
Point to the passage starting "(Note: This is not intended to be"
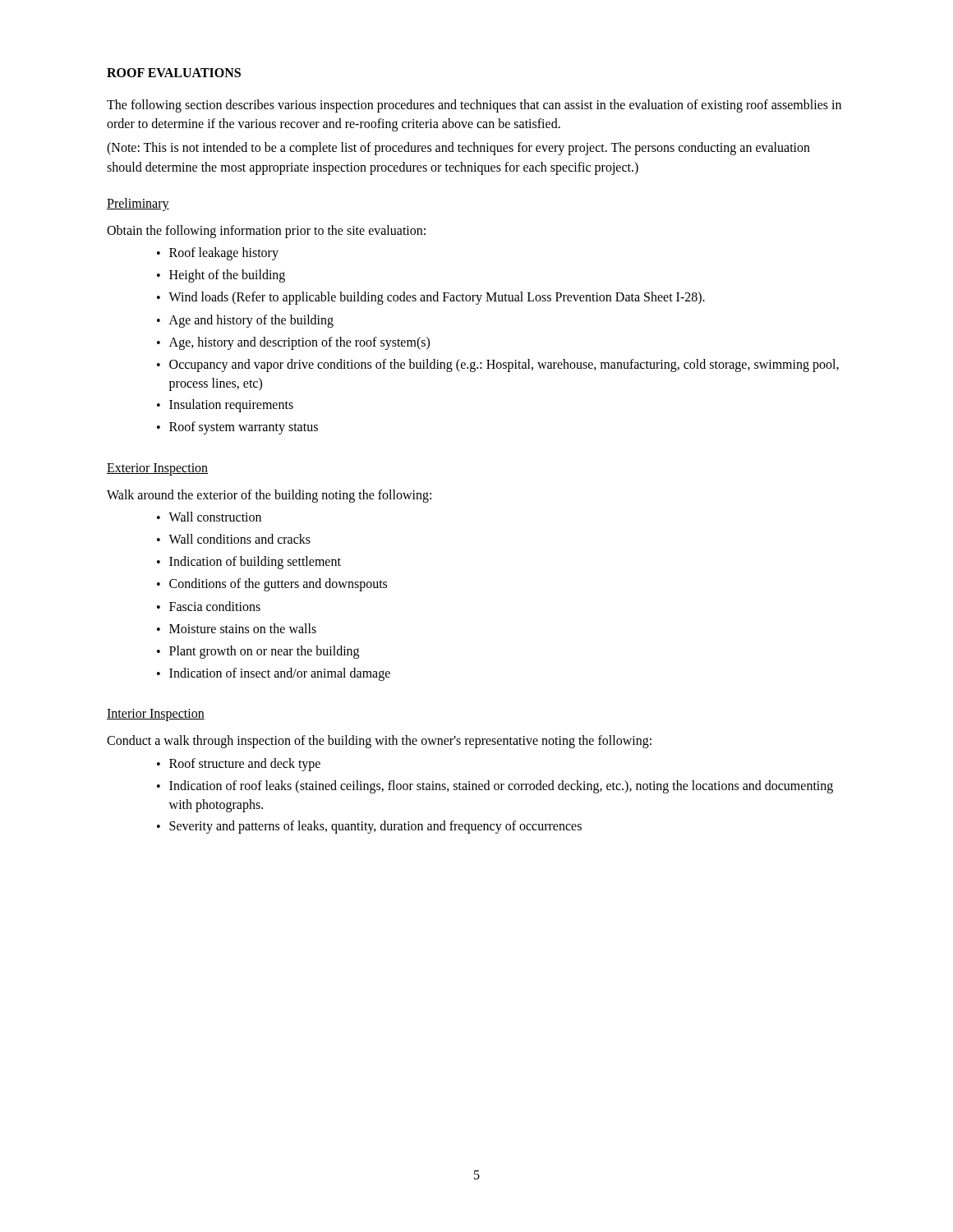458,157
